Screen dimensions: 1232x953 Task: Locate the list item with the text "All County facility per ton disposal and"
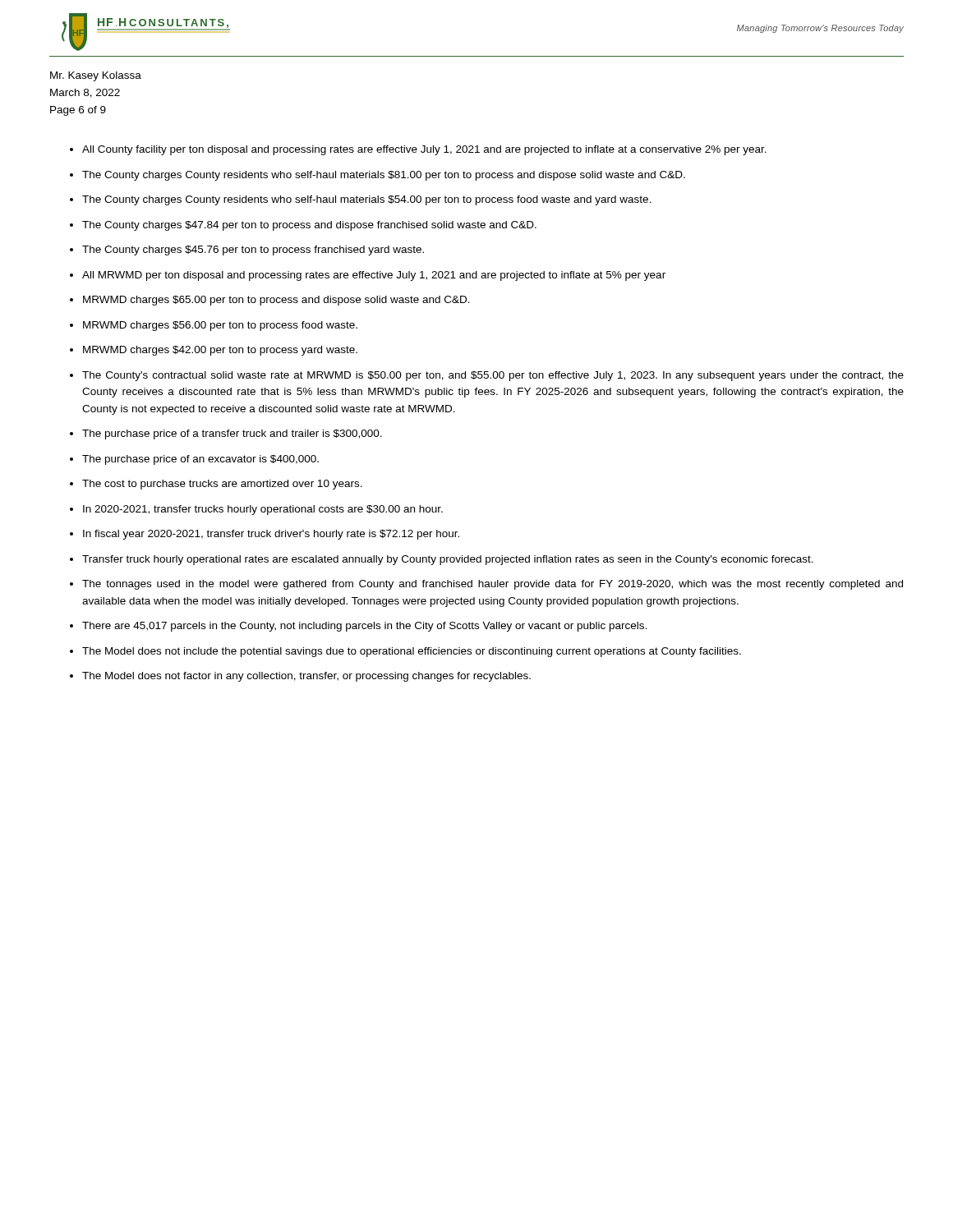(425, 149)
